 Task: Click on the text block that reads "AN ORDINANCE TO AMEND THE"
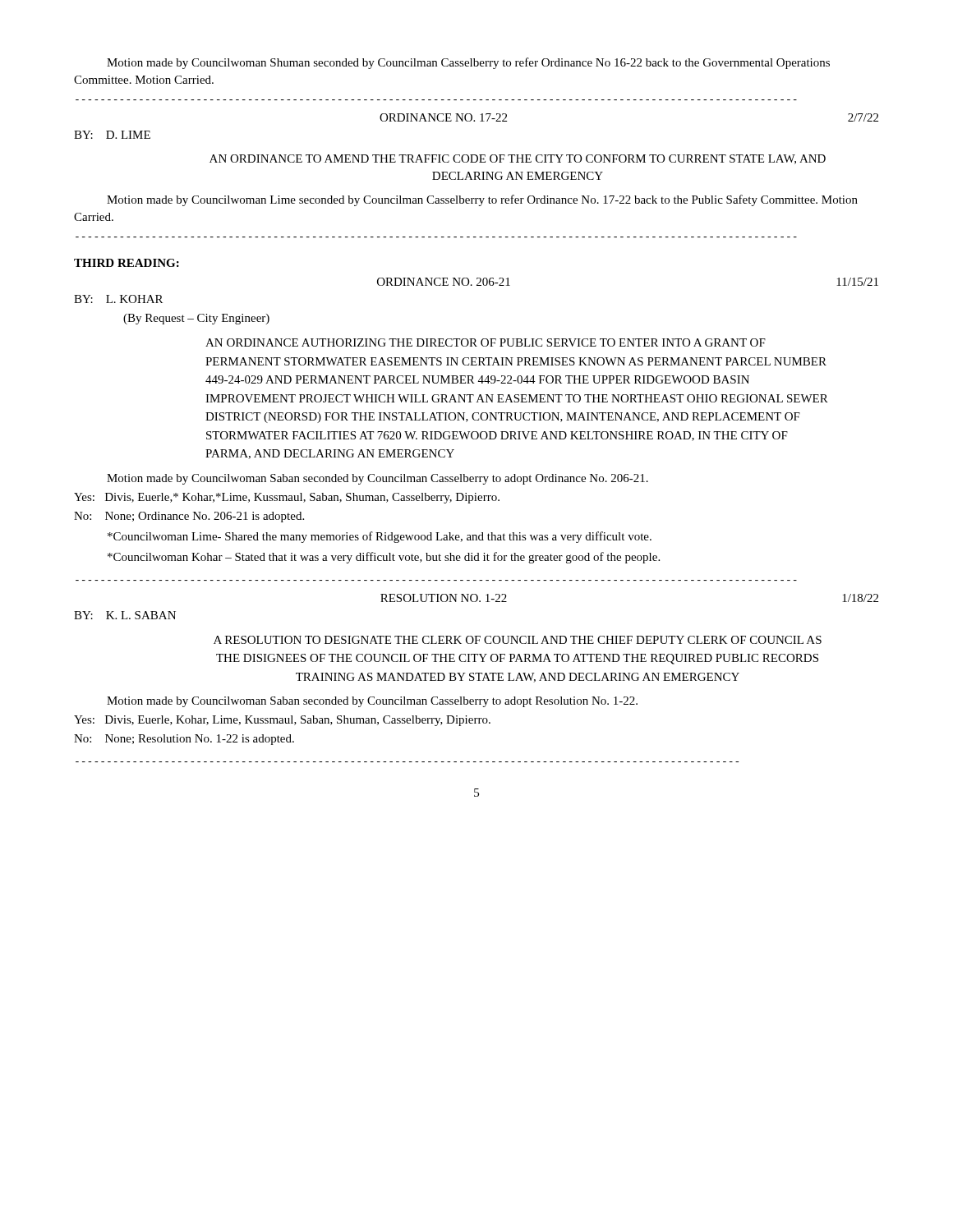pyautogui.click(x=518, y=168)
